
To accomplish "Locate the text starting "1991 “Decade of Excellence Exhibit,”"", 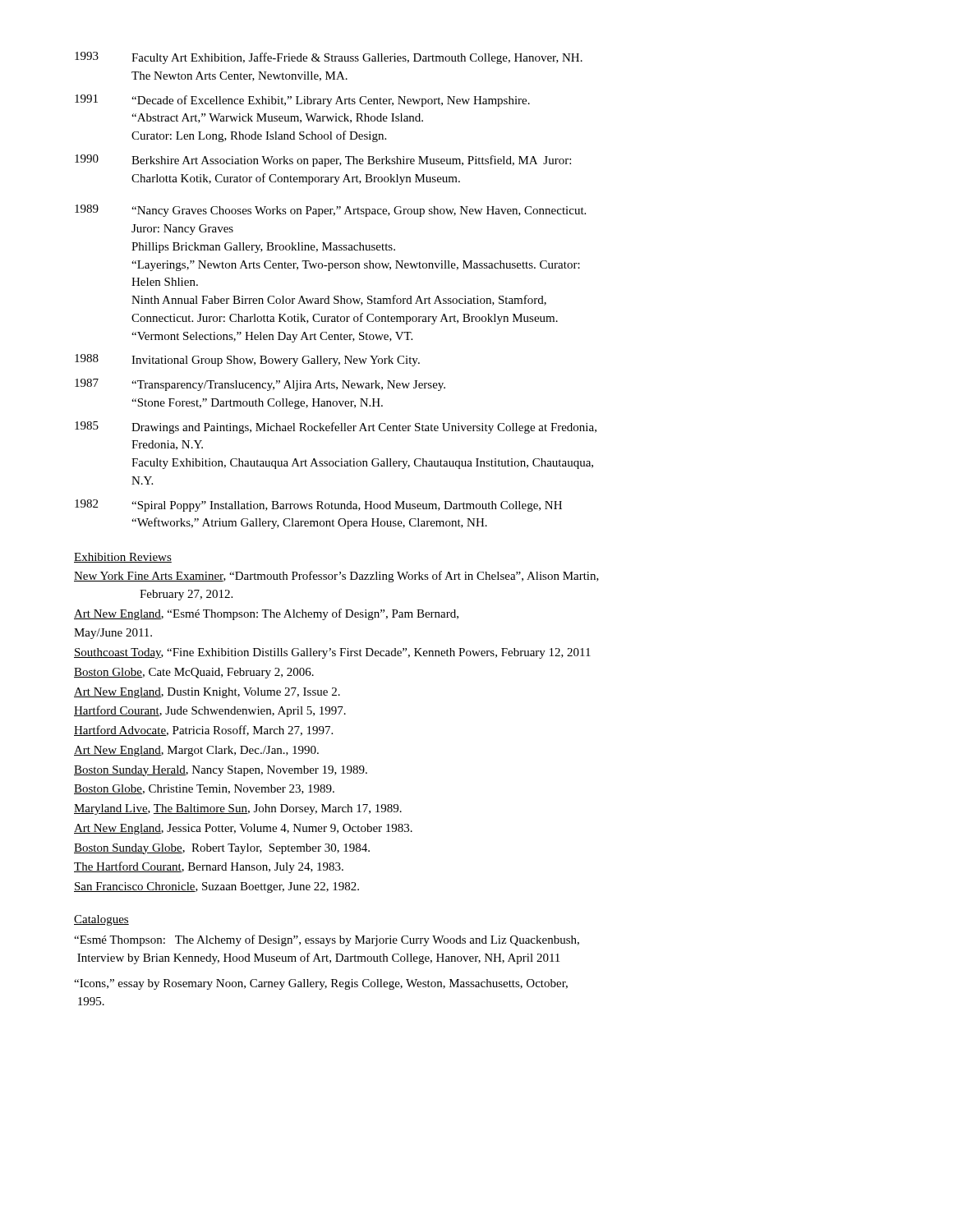I will tap(302, 101).
